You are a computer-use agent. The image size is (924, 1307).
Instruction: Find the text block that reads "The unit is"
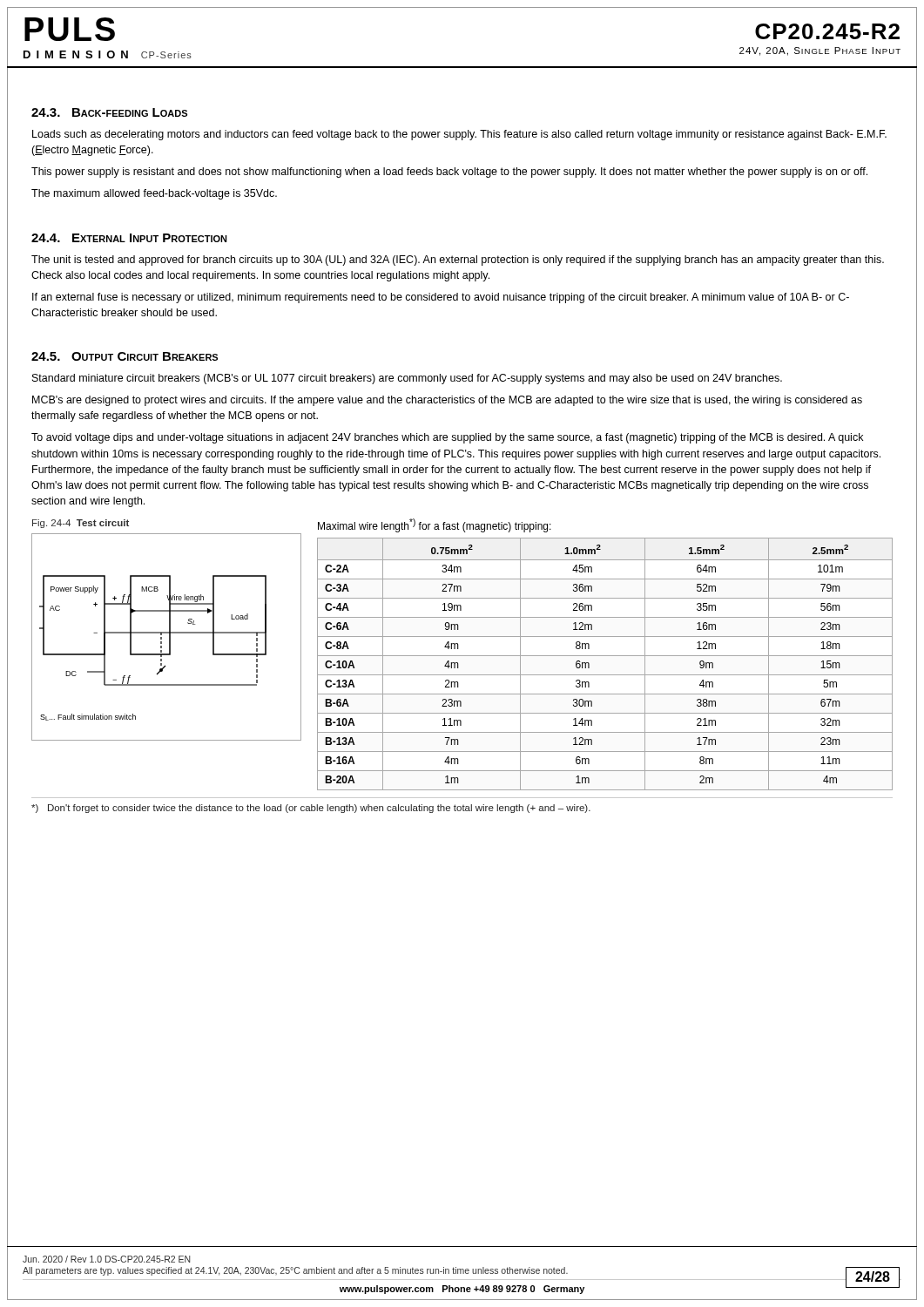(458, 267)
